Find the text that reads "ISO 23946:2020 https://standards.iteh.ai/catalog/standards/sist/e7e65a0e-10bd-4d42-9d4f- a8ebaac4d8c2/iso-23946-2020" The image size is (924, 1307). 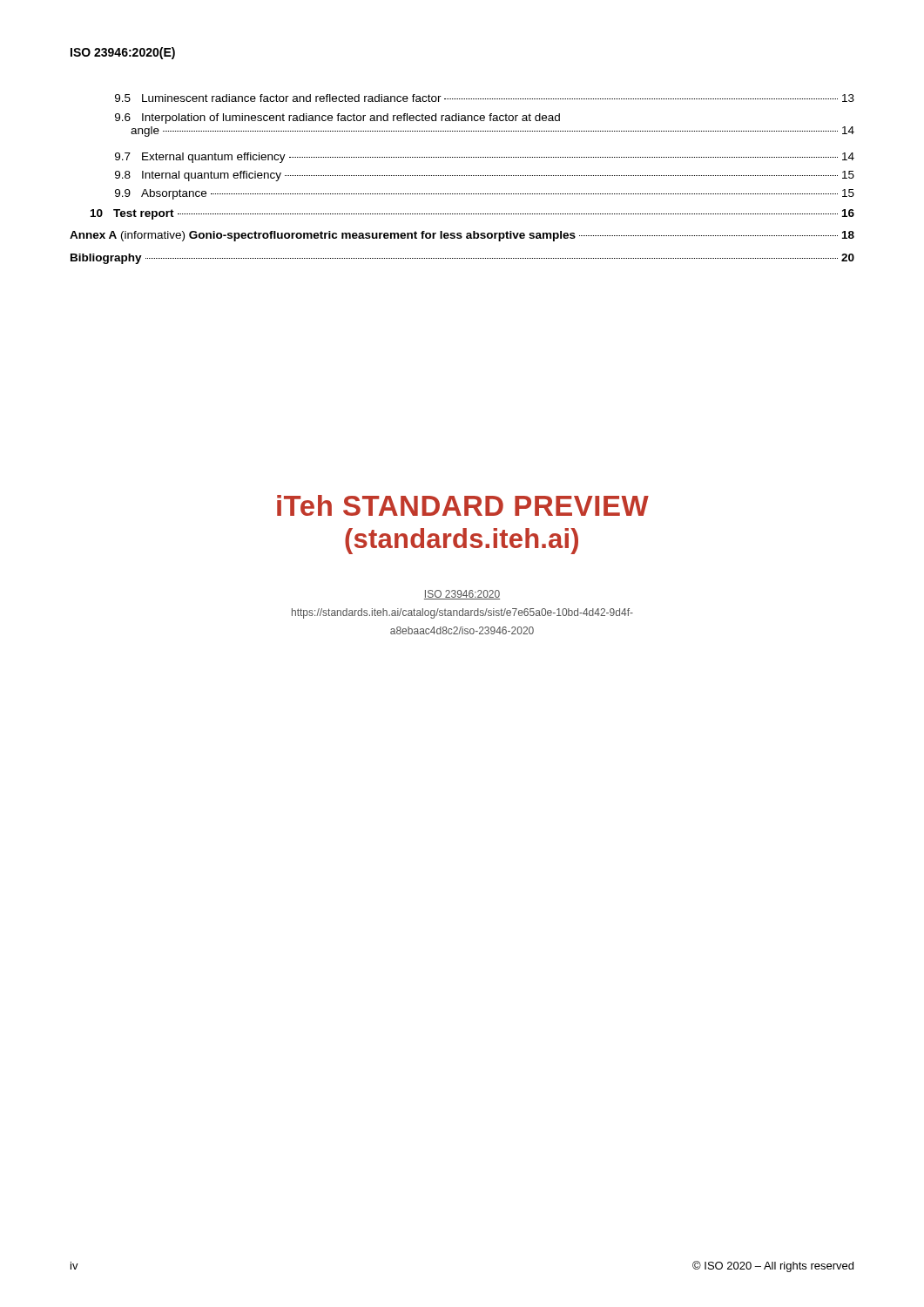point(462,613)
